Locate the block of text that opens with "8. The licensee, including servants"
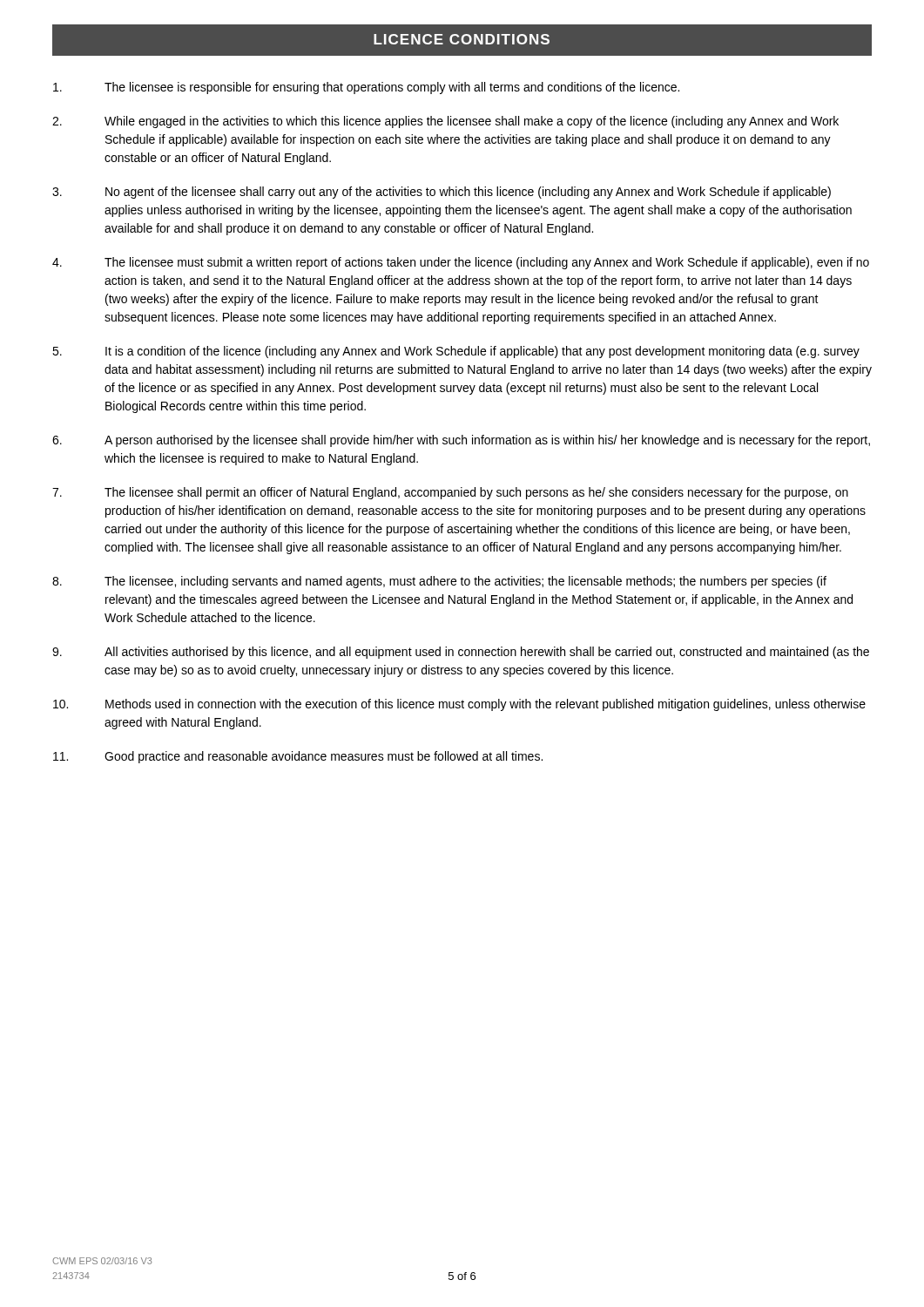This screenshot has height=1307, width=924. (462, 600)
